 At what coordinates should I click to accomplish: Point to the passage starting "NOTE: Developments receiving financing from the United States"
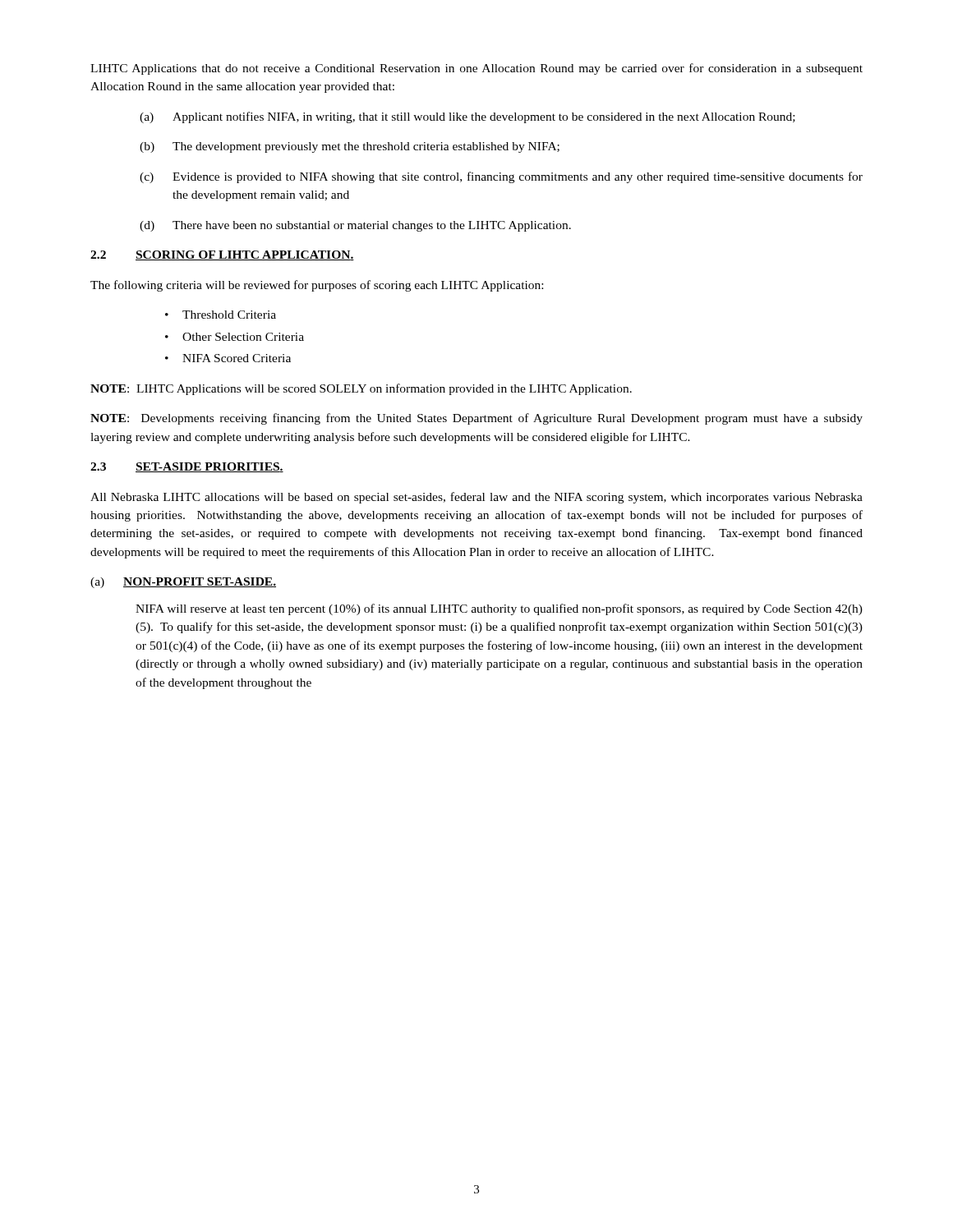(476, 427)
